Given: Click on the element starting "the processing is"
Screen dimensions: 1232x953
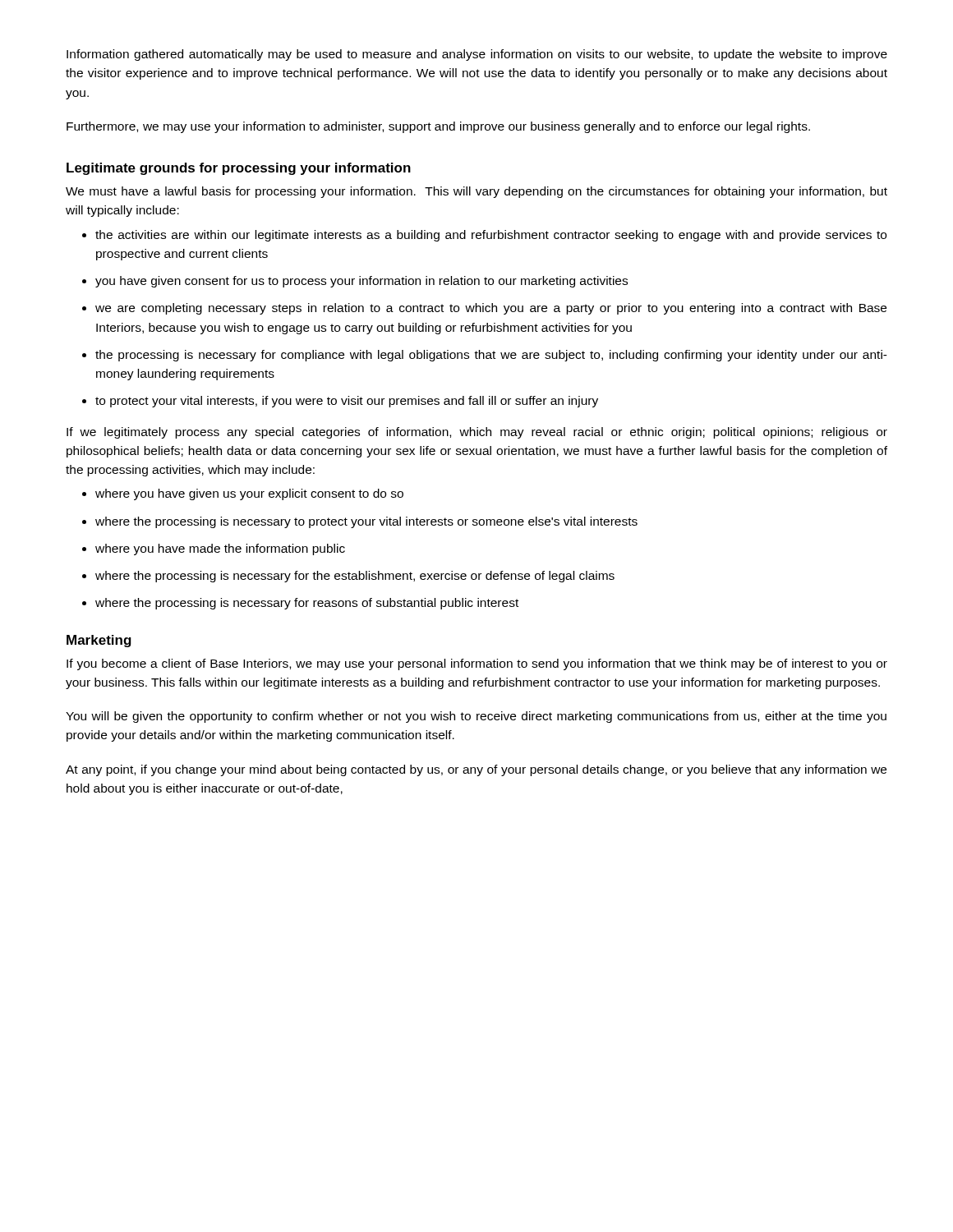Looking at the screenshot, I should point(476,364).
